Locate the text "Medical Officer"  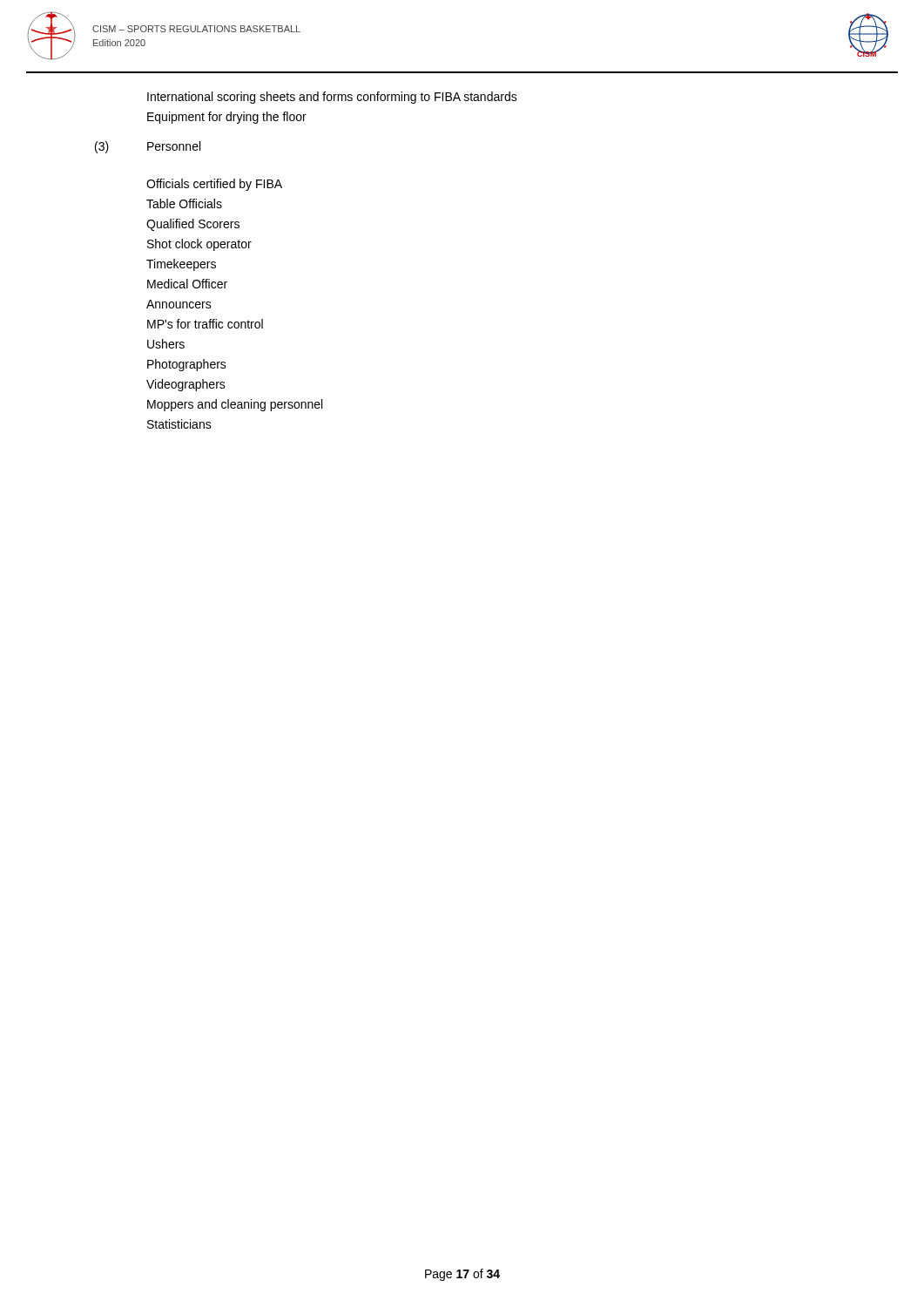click(187, 284)
